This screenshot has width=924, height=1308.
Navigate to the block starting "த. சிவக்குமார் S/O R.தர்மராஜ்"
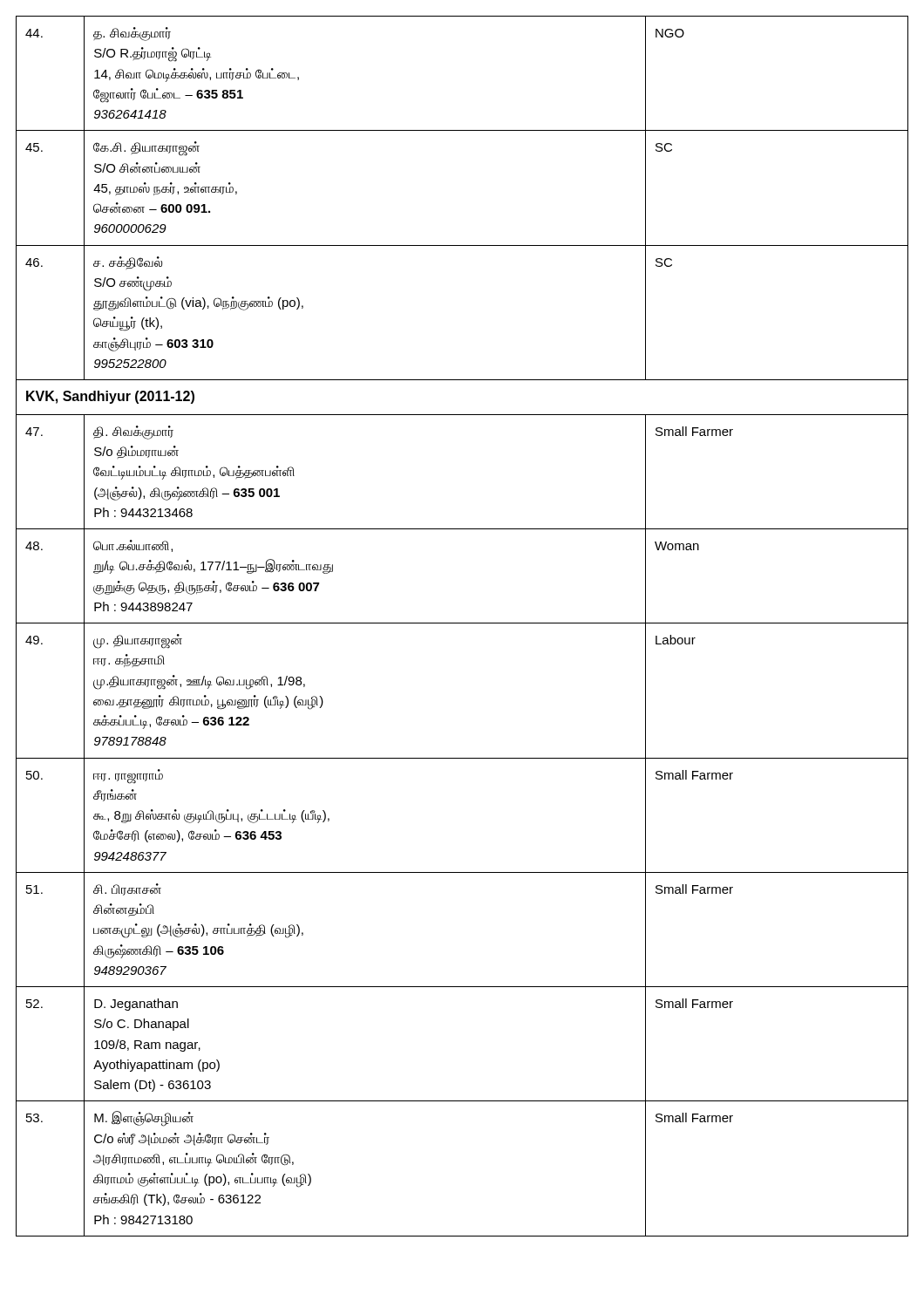coord(197,73)
